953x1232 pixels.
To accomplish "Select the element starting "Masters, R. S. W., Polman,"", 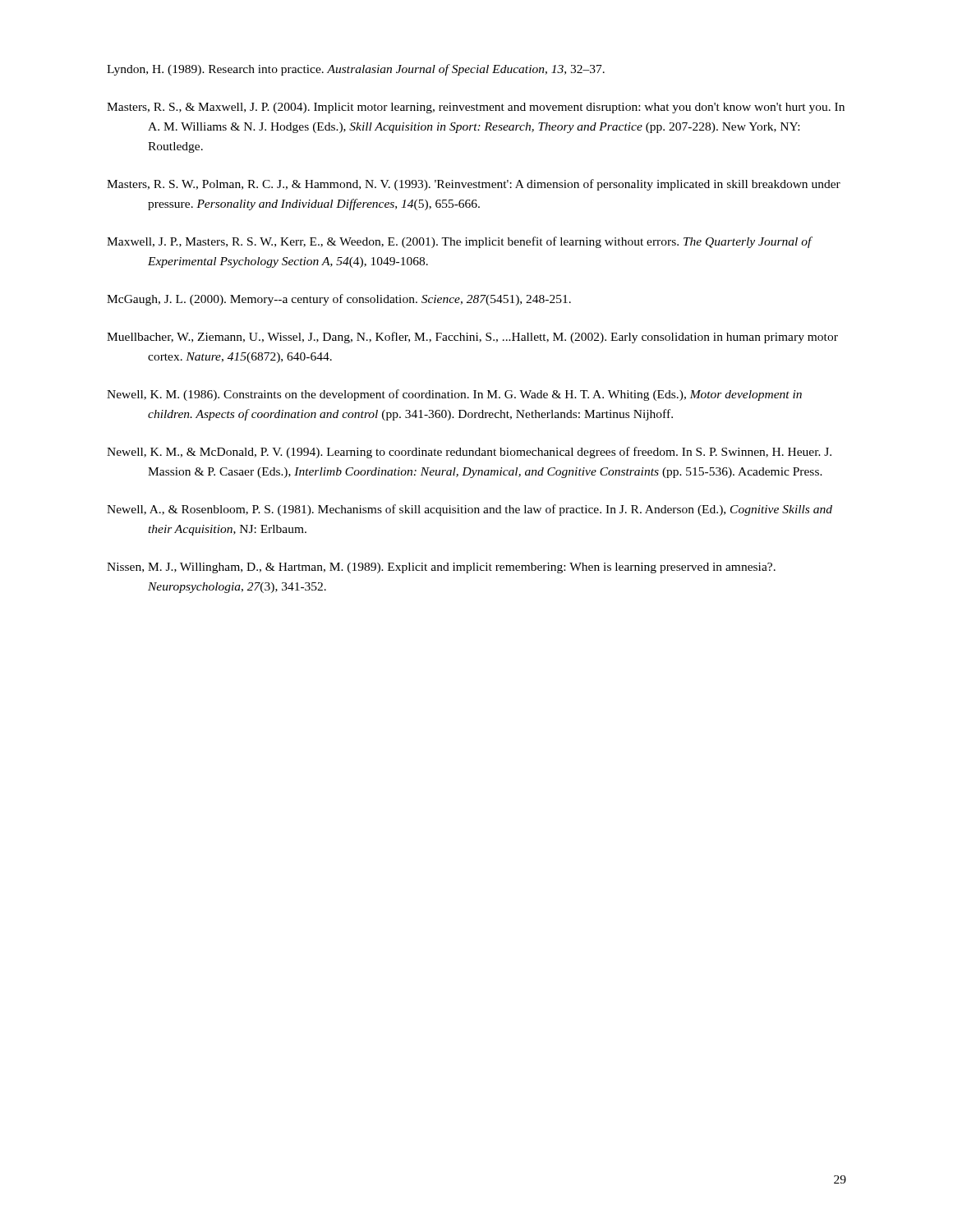I will [x=474, y=193].
